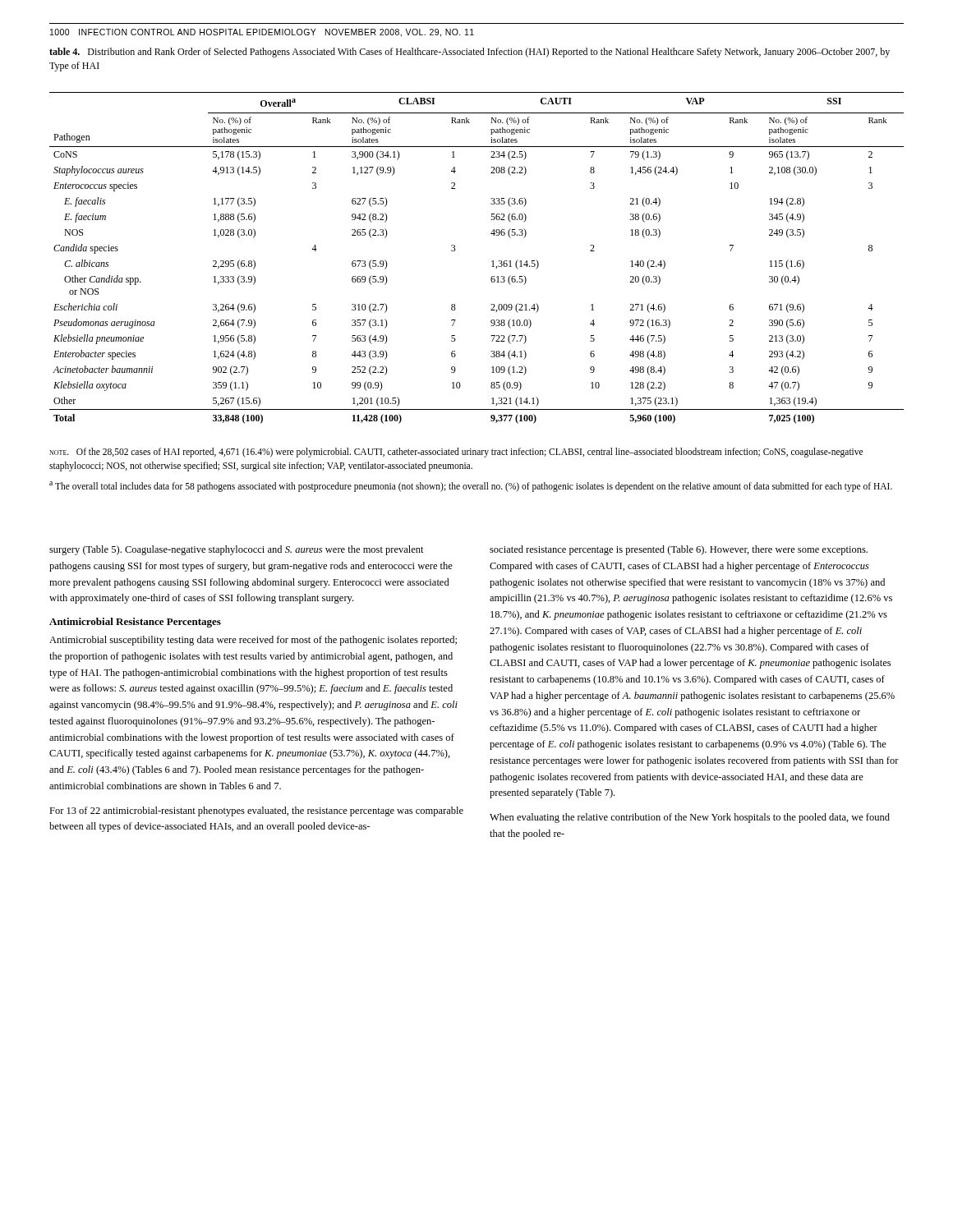Find the caption that reads "table 4. Distribution"
This screenshot has height=1232, width=953.
(470, 59)
